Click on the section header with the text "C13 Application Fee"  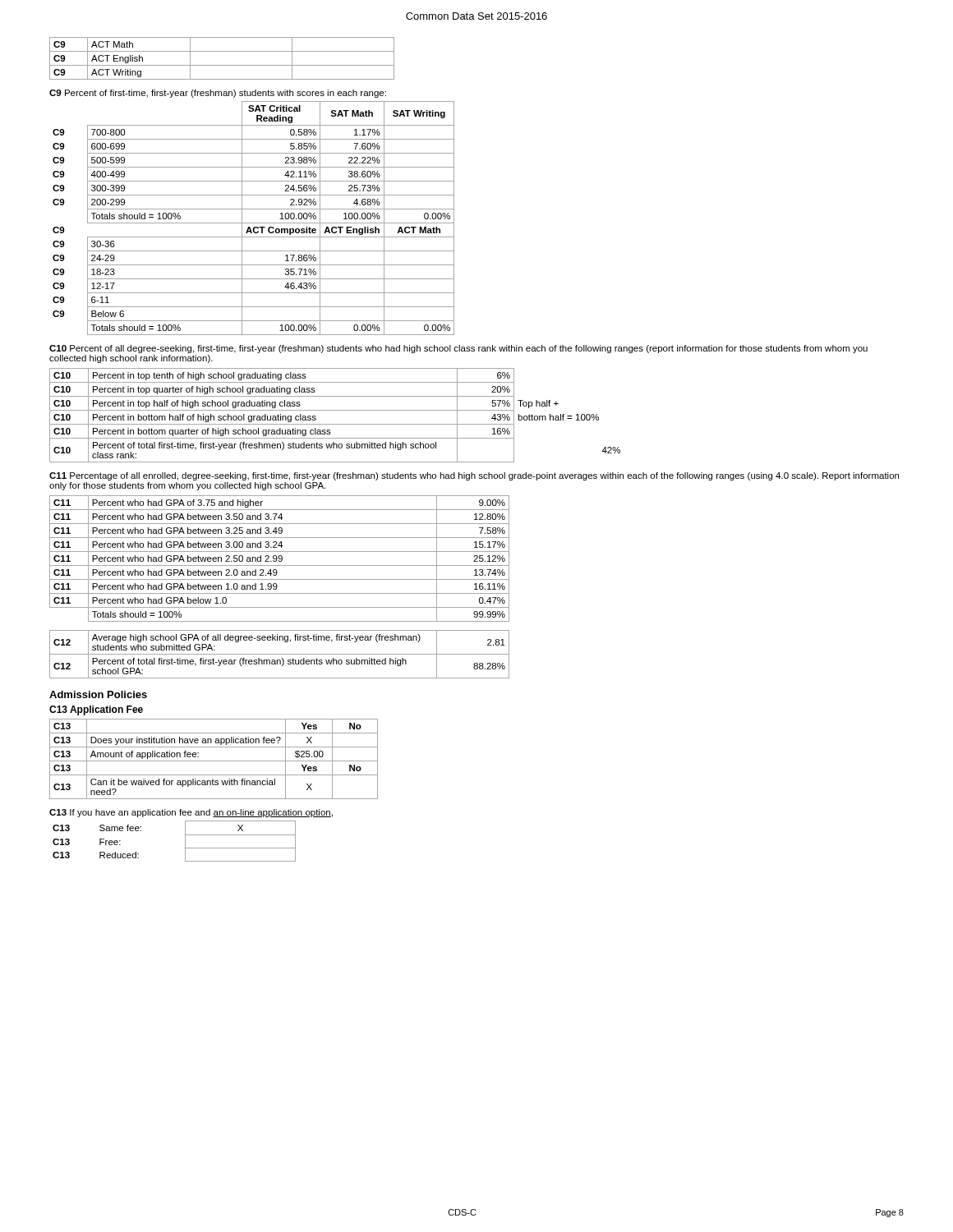click(96, 710)
